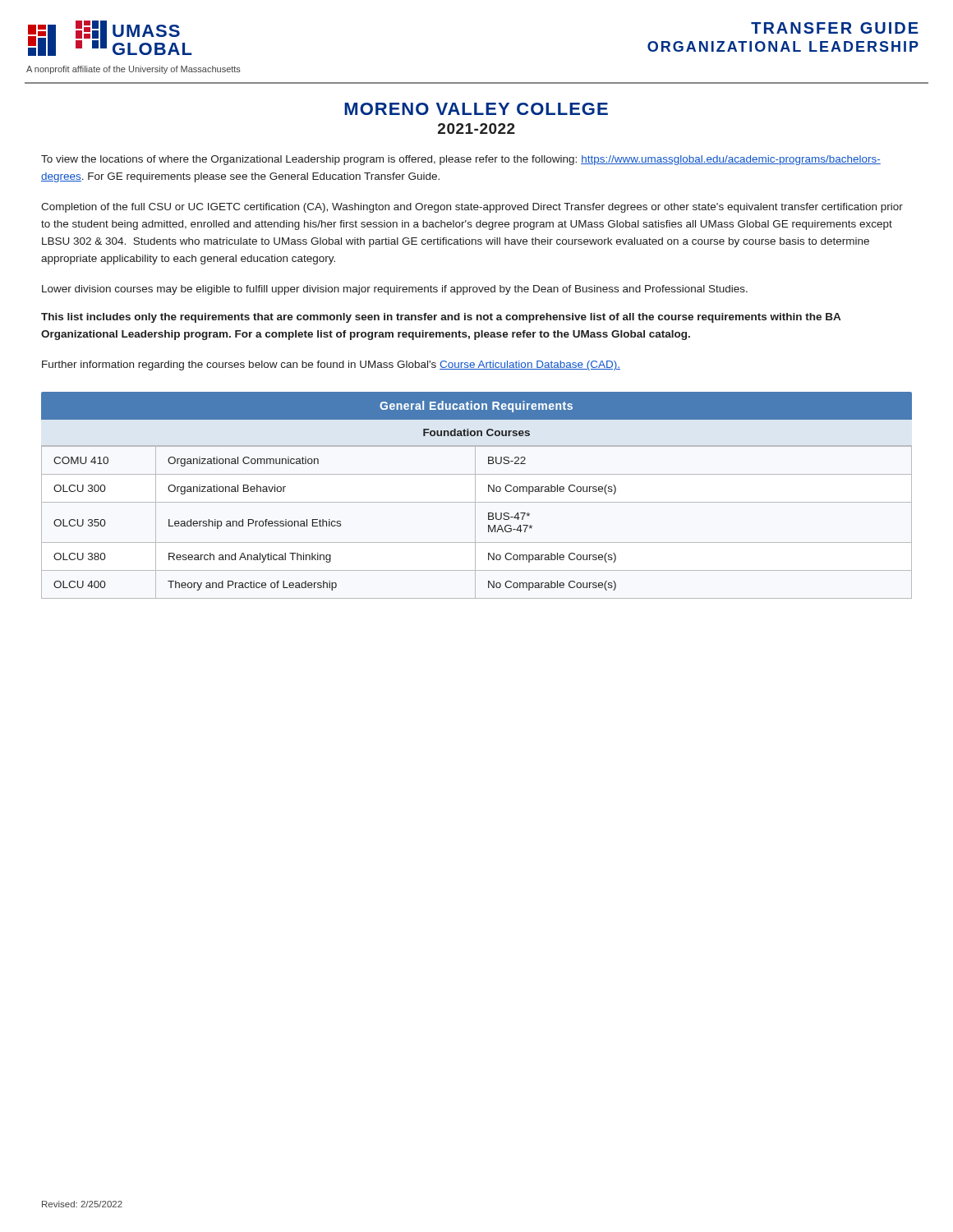Viewport: 953px width, 1232px height.
Task: Locate the text block starting "This list includes only the"
Action: pos(441,326)
